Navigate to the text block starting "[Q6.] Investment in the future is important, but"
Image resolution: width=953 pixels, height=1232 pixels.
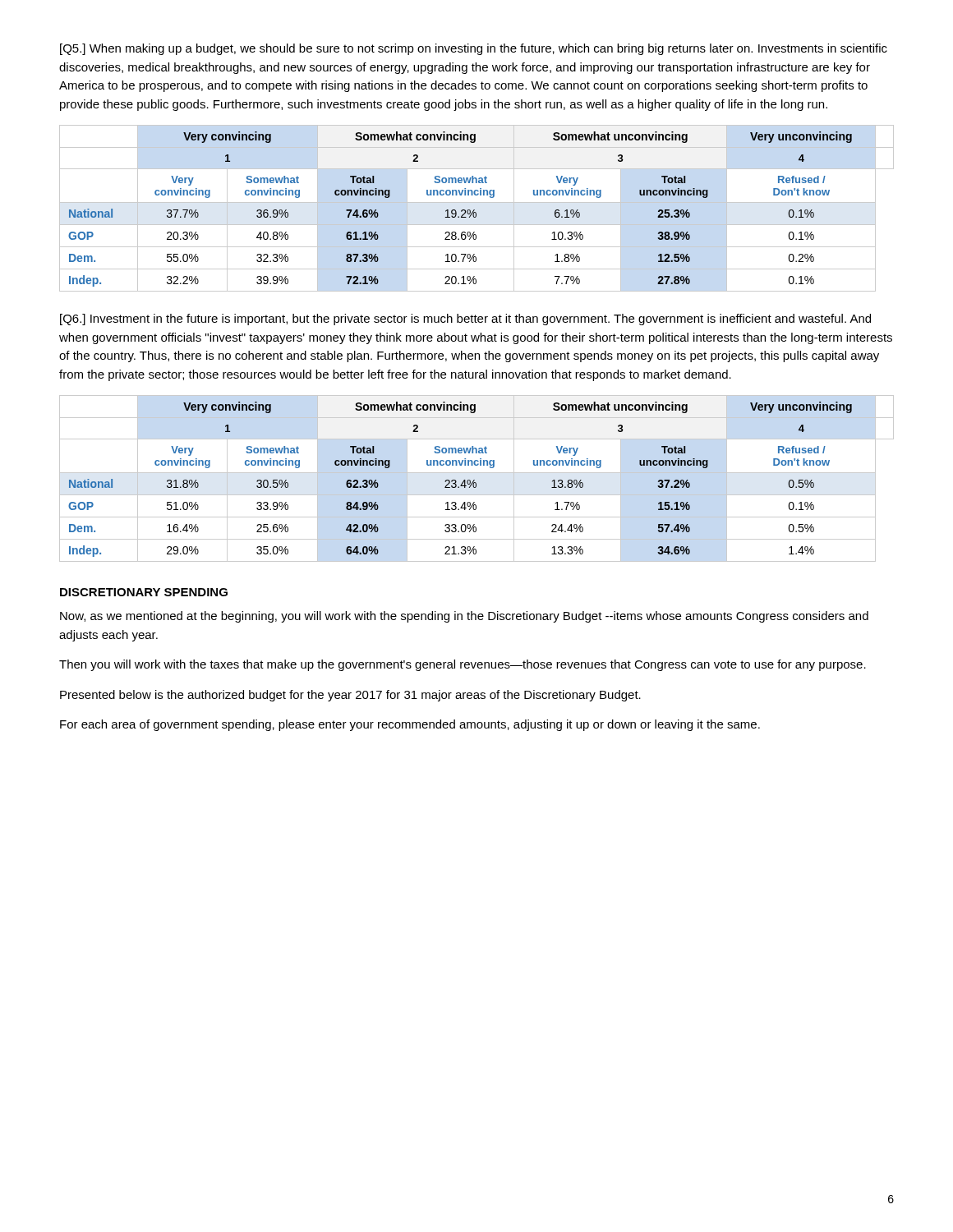click(476, 346)
